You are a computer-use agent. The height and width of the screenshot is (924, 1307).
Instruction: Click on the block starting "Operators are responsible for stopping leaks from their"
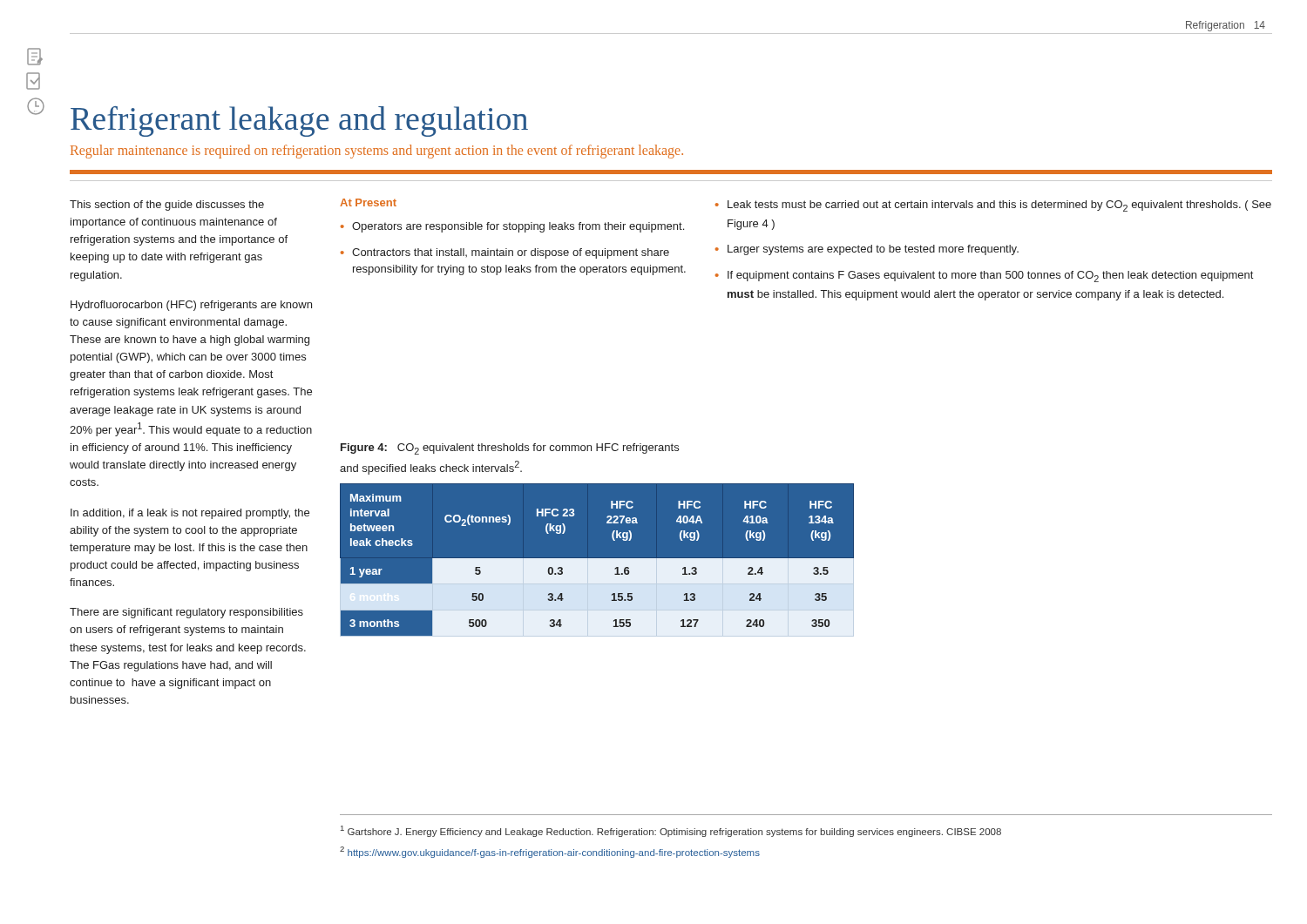pos(519,226)
